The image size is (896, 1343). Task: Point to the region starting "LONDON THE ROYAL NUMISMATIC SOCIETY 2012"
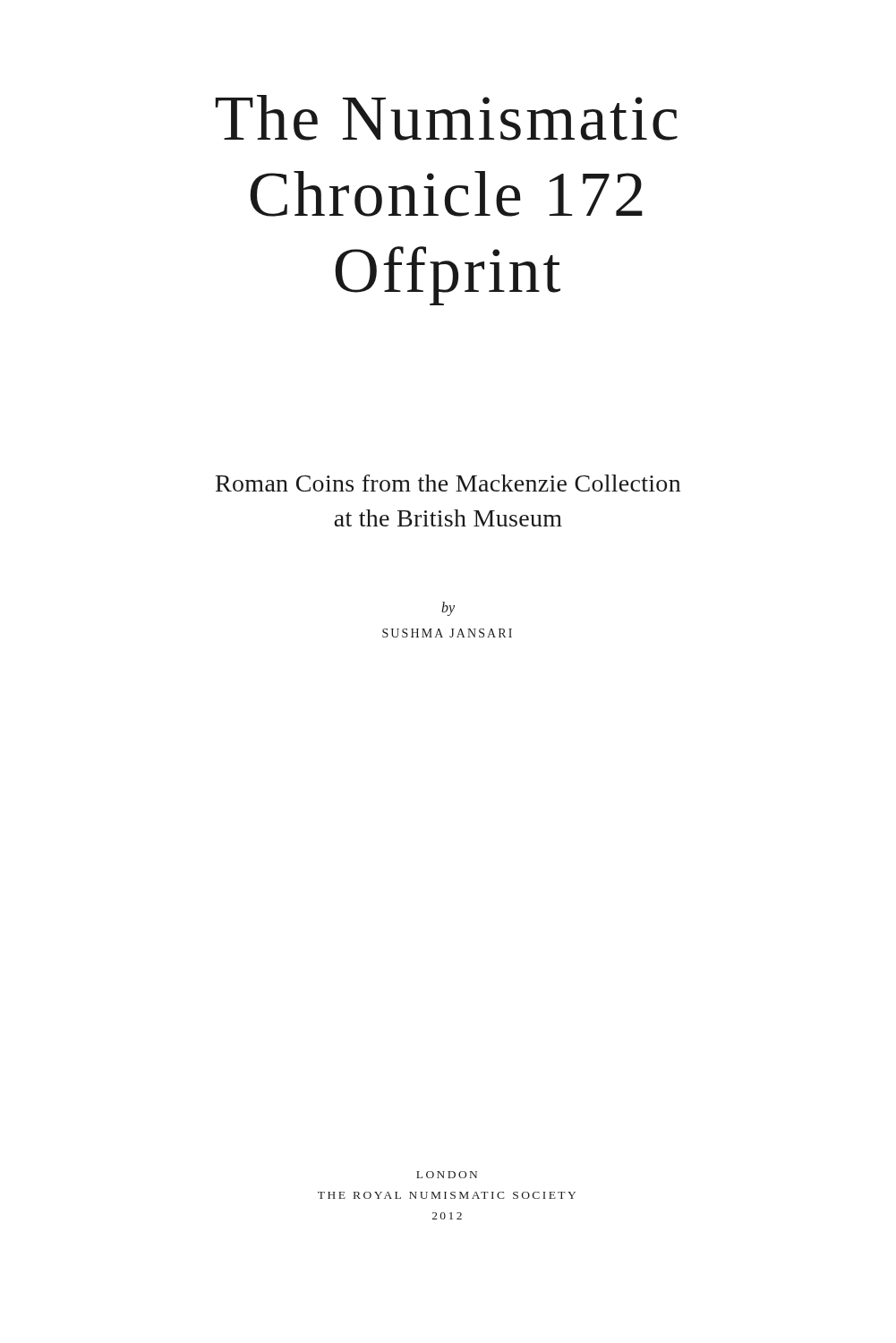(x=448, y=1196)
